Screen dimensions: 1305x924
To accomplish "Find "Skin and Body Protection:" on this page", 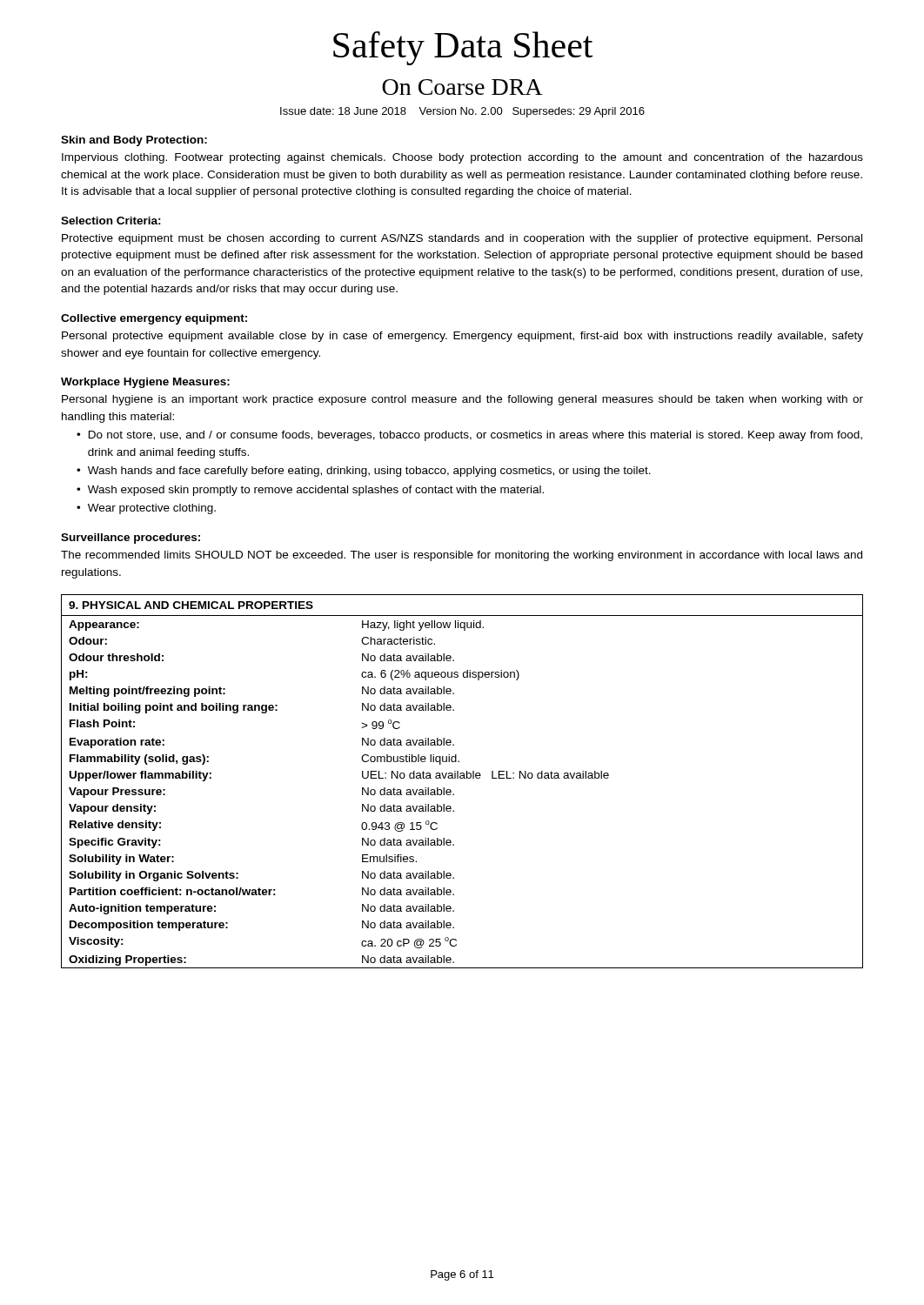I will point(134,140).
